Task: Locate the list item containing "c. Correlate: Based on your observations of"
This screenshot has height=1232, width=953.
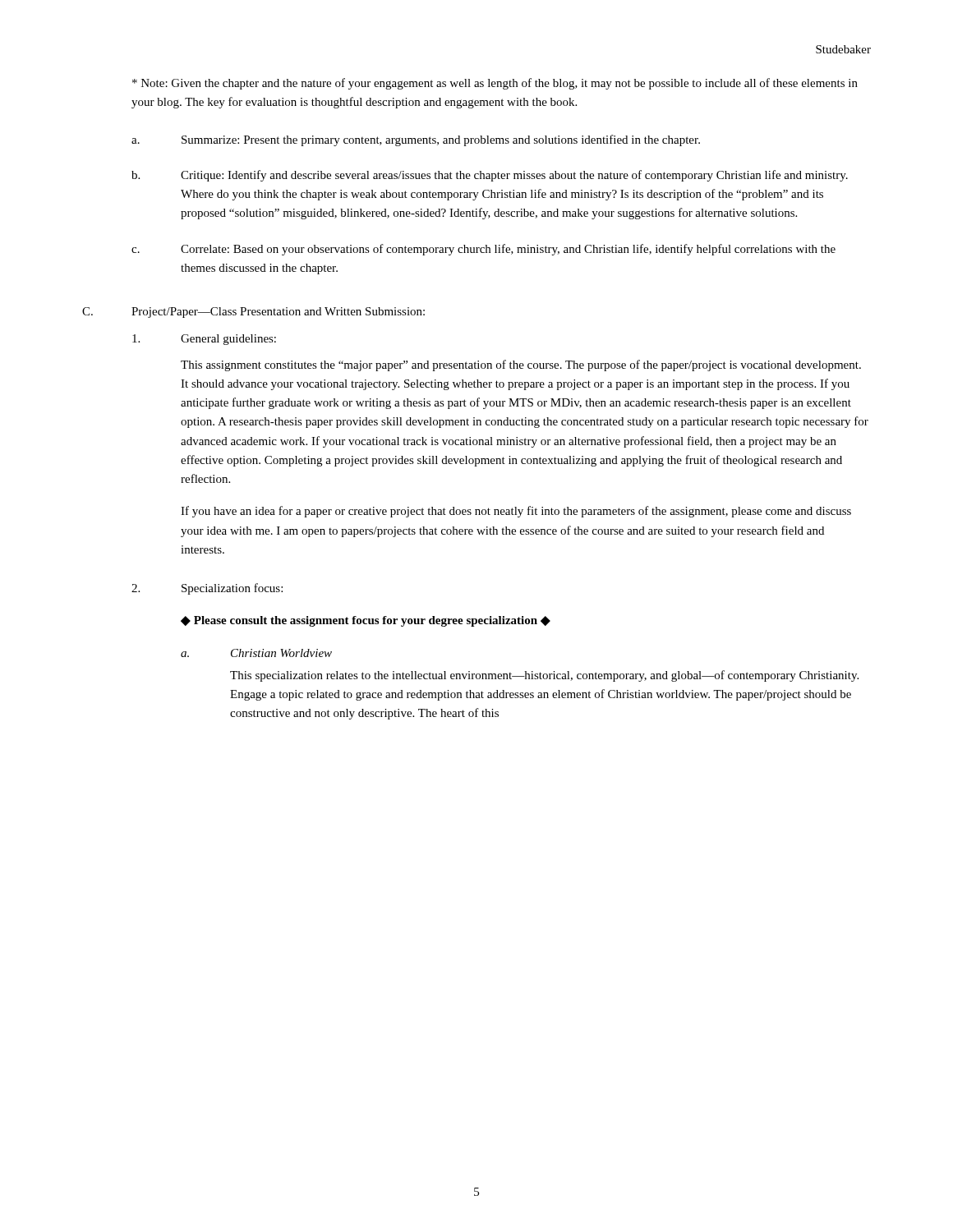Action: coord(501,258)
